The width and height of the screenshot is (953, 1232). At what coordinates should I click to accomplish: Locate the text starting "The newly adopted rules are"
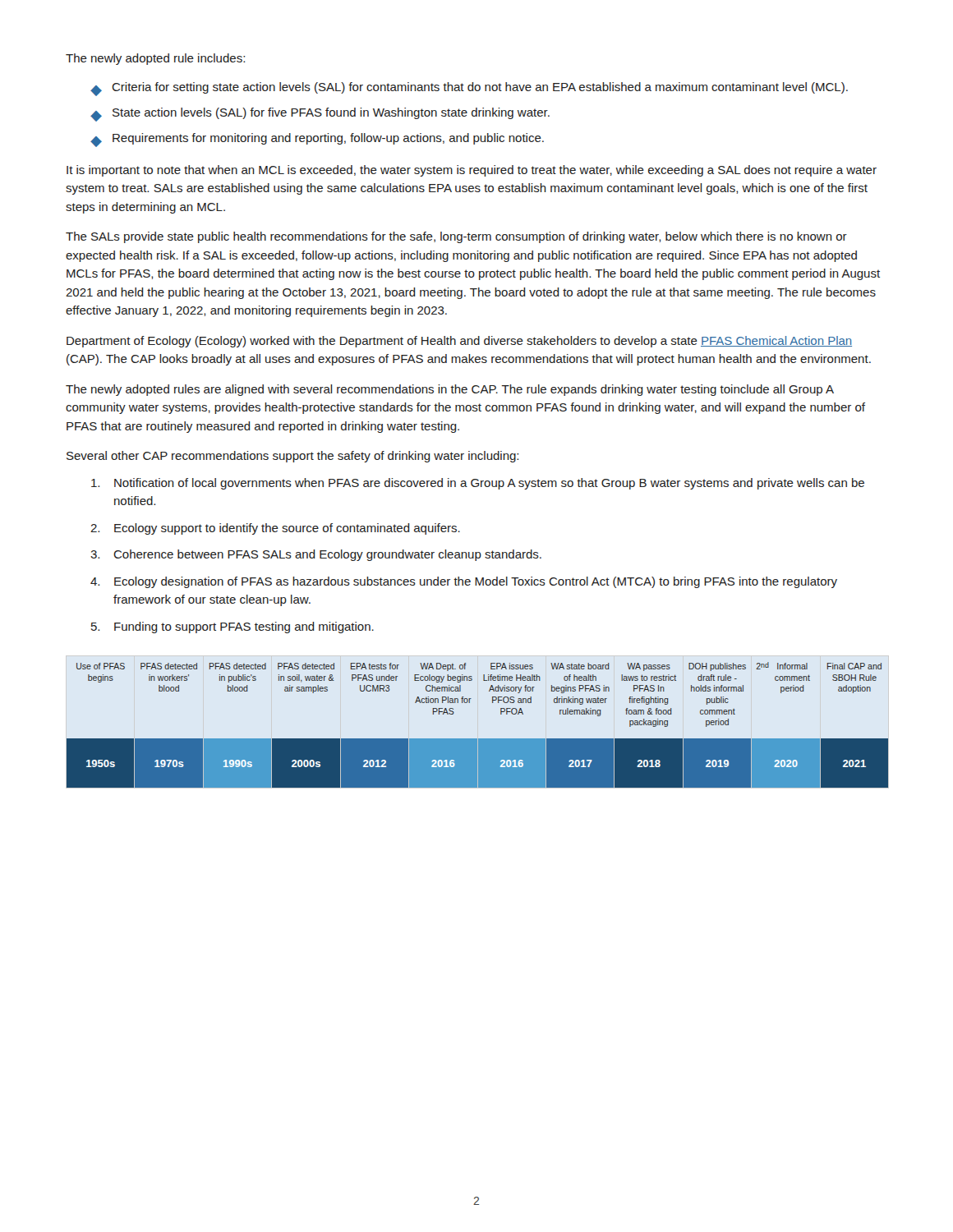[x=476, y=408]
